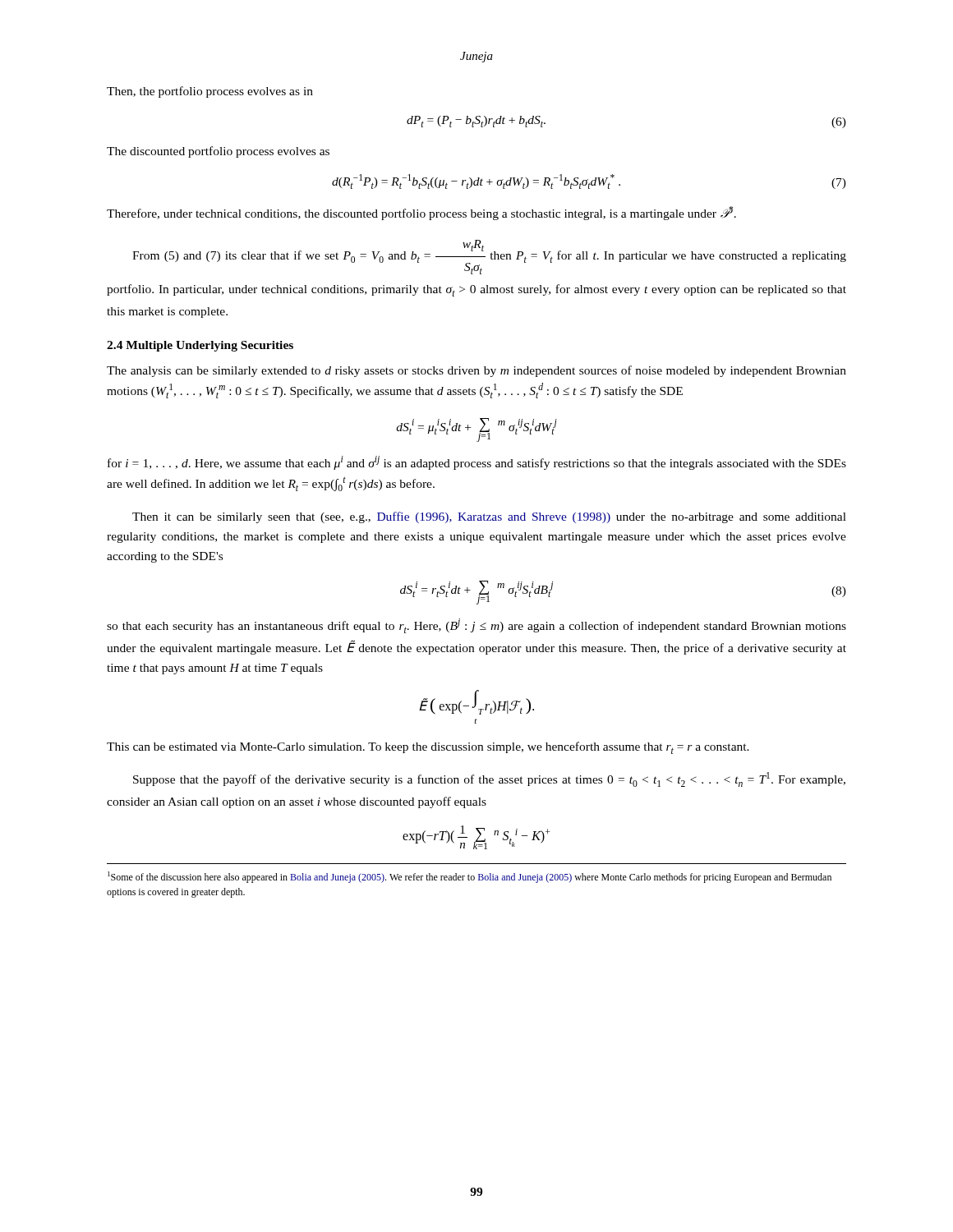The height and width of the screenshot is (1232, 953).
Task: Click the formula that begins "exp(−rT)( 1 n"
Action: [x=476, y=837]
